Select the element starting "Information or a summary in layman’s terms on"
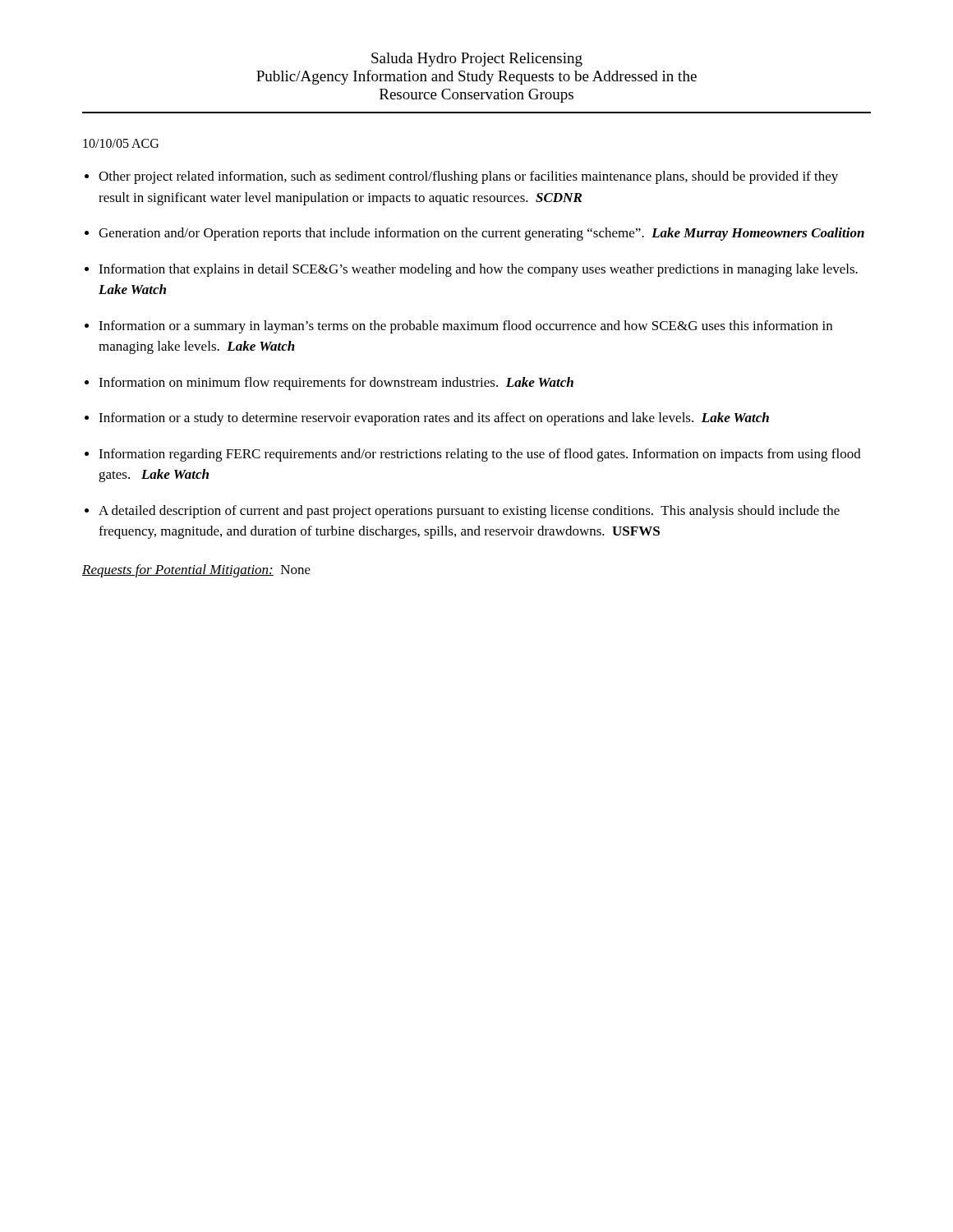Viewport: 953px width, 1232px height. point(485,336)
